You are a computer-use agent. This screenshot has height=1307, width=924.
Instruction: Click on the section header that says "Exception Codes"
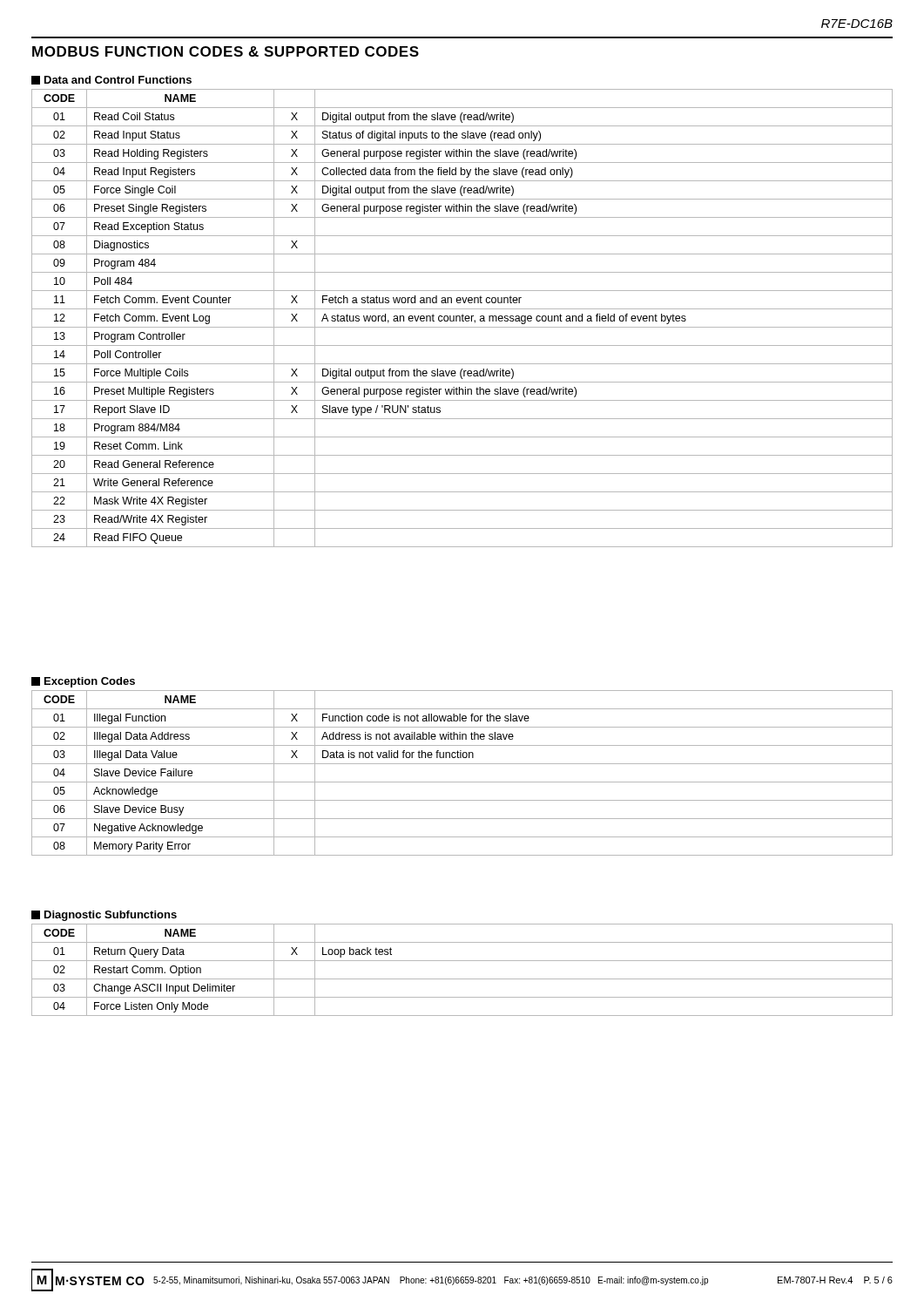coord(83,681)
